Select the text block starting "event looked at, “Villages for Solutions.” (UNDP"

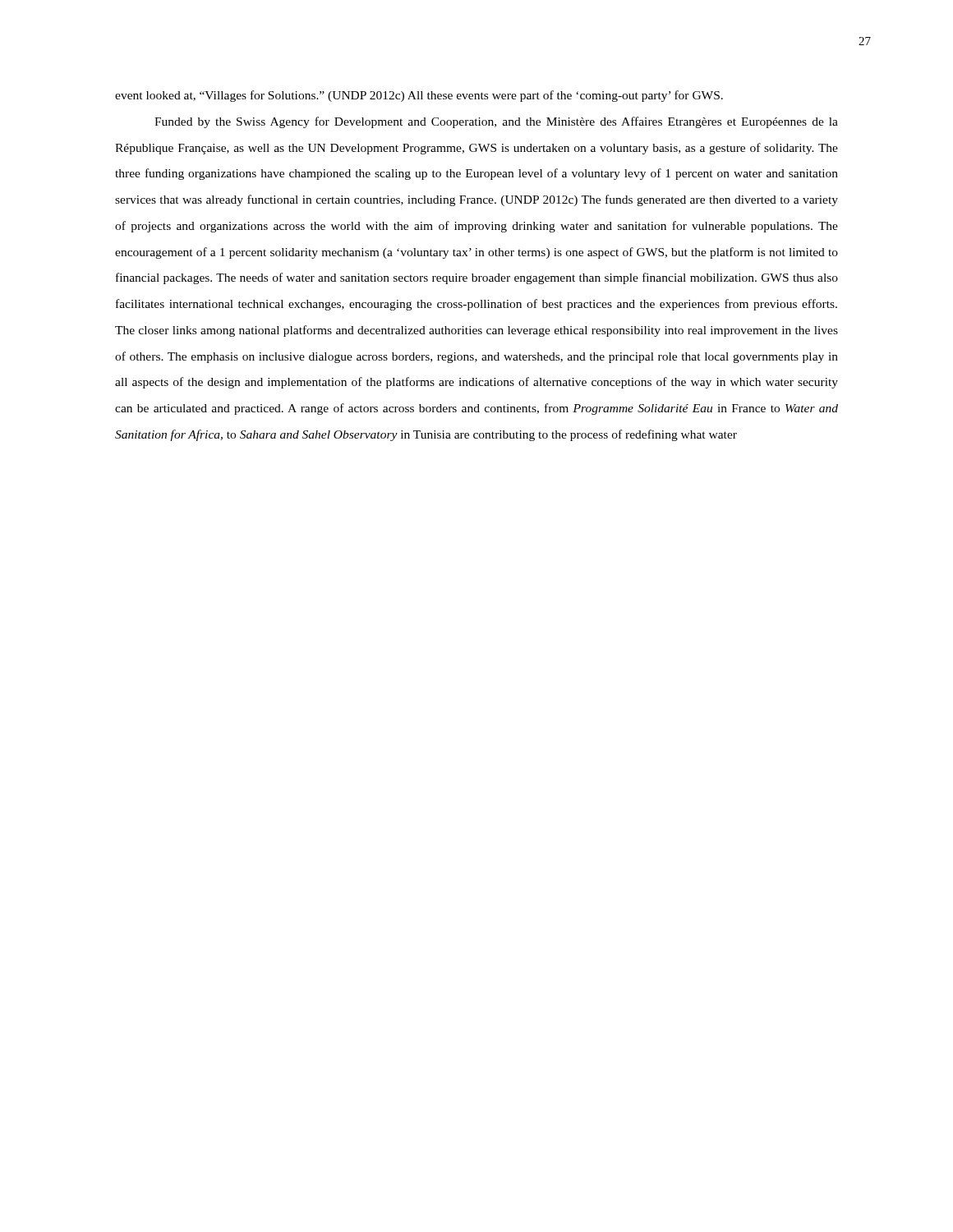(476, 265)
